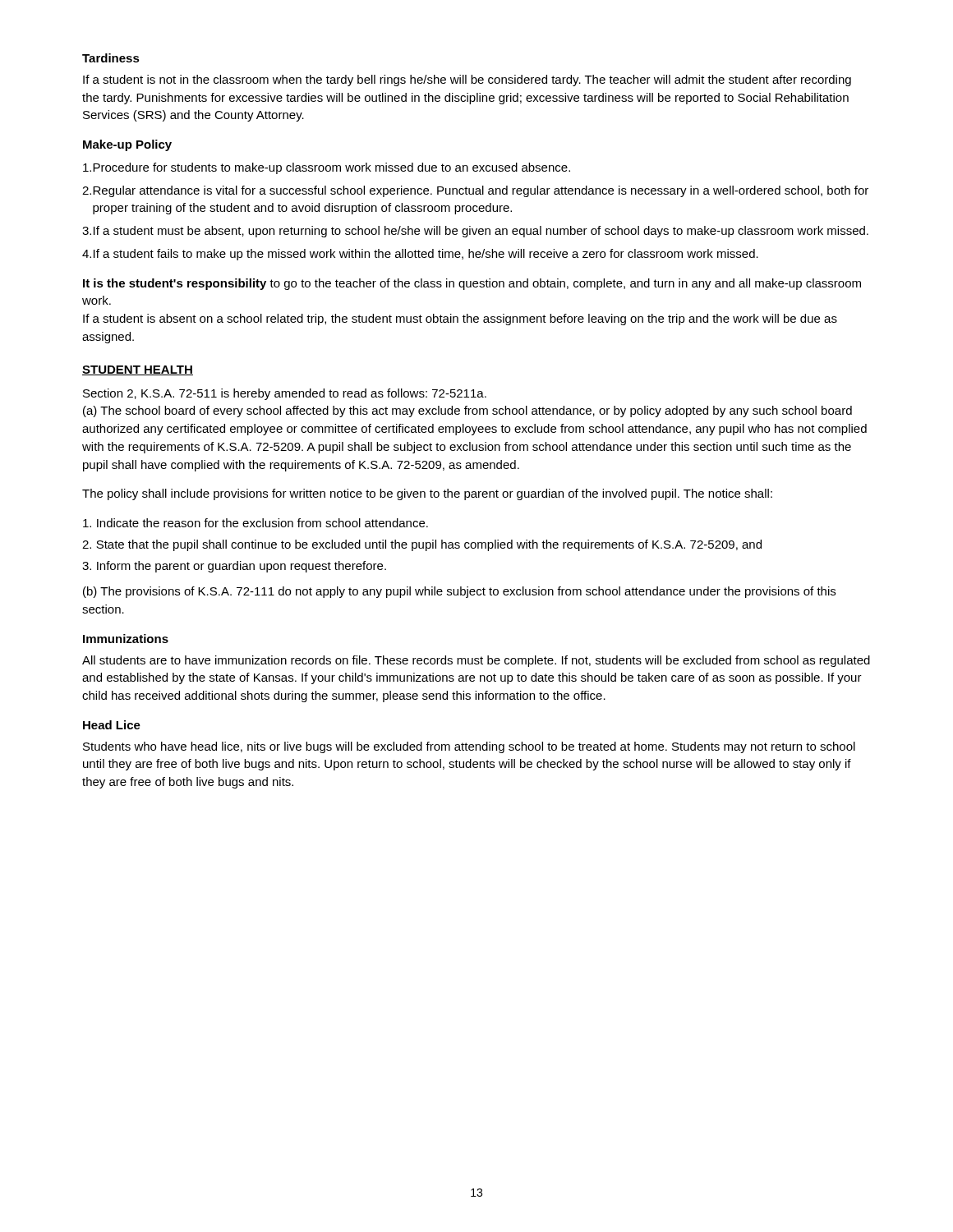Point to the block beginning "Students who have head"
The image size is (953, 1232).
point(469,764)
